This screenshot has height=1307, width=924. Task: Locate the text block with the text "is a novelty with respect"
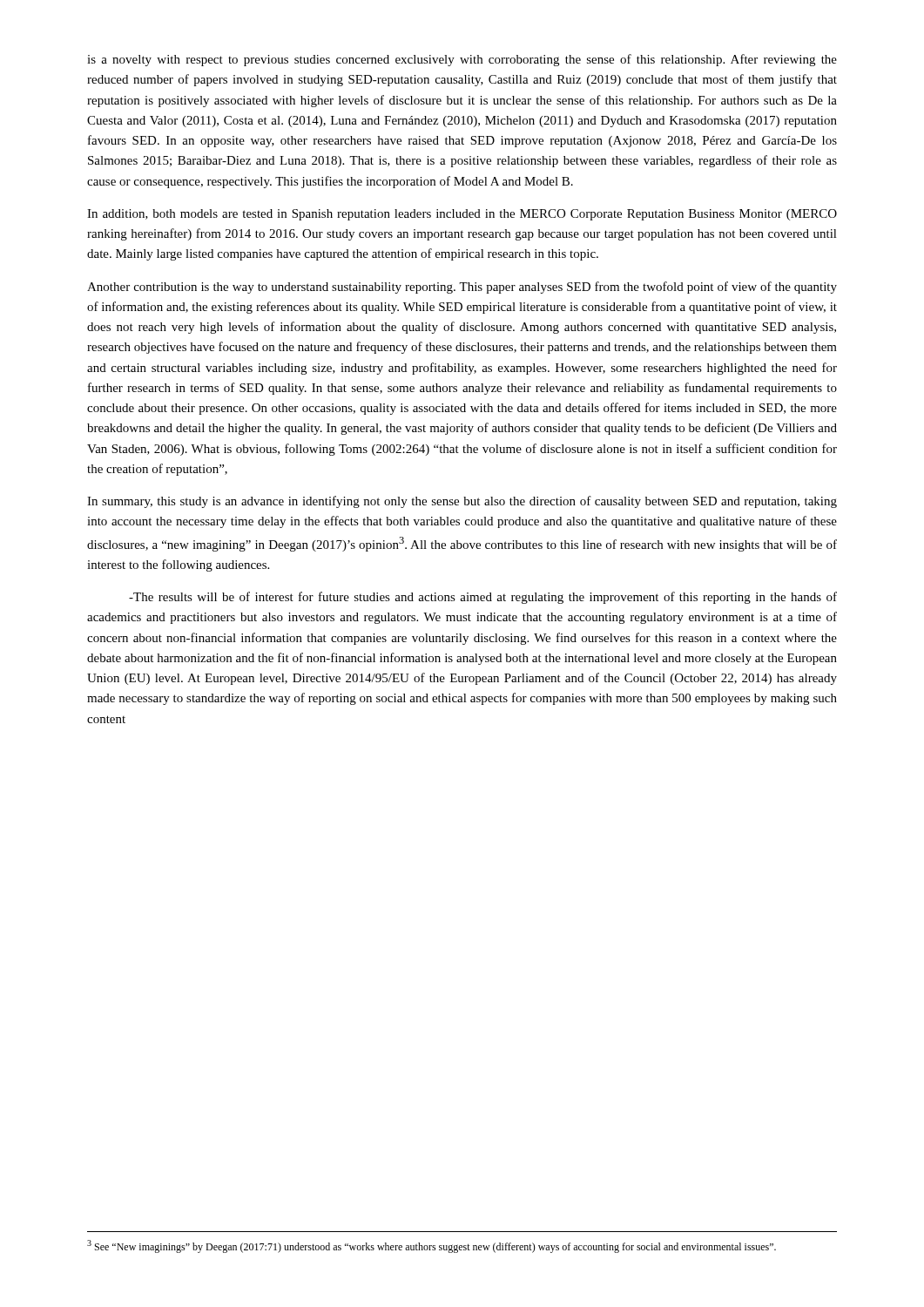pyautogui.click(x=462, y=120)
